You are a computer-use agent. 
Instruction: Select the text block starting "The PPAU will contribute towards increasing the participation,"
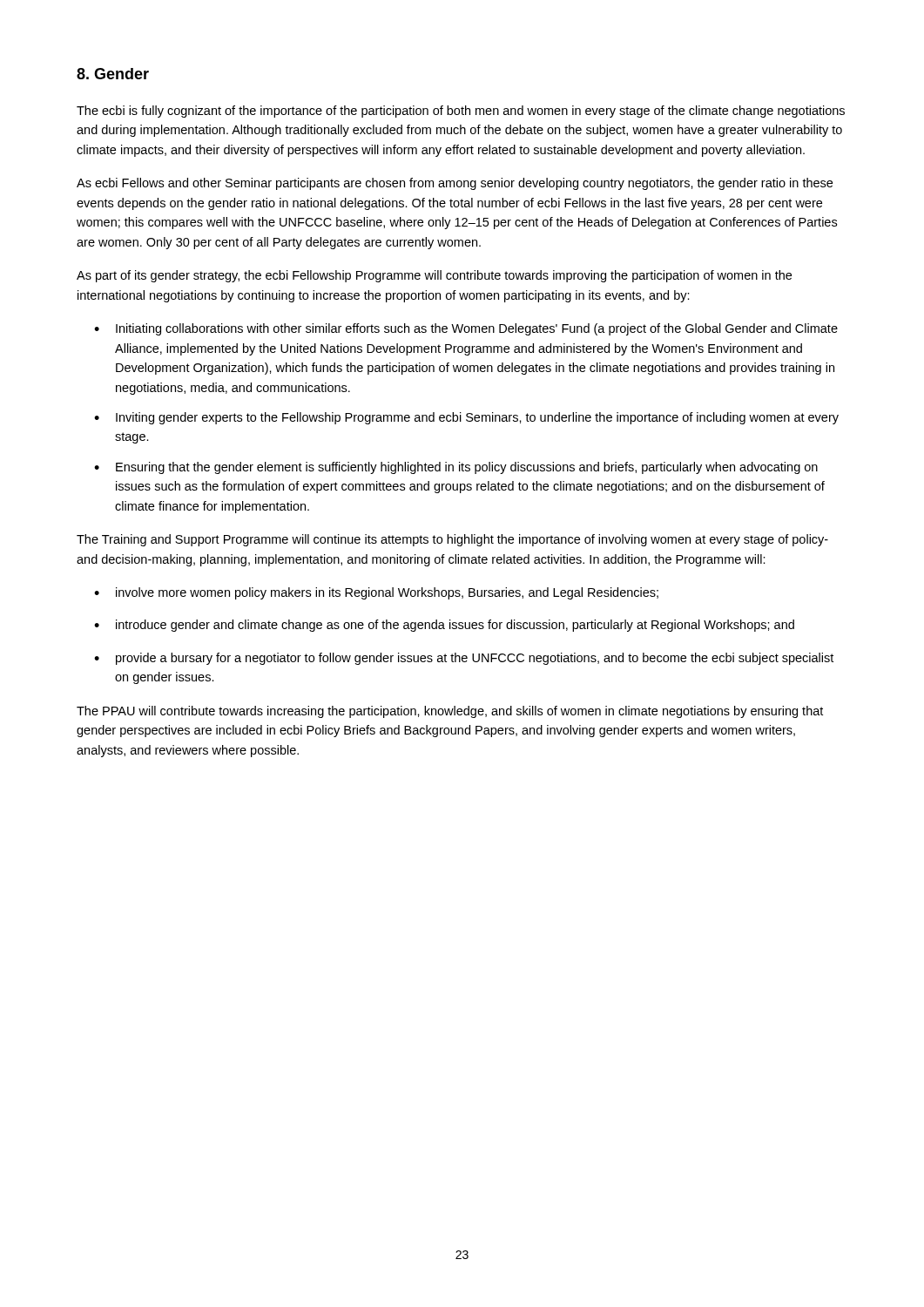pyautogui.click(x=450, y=730)
